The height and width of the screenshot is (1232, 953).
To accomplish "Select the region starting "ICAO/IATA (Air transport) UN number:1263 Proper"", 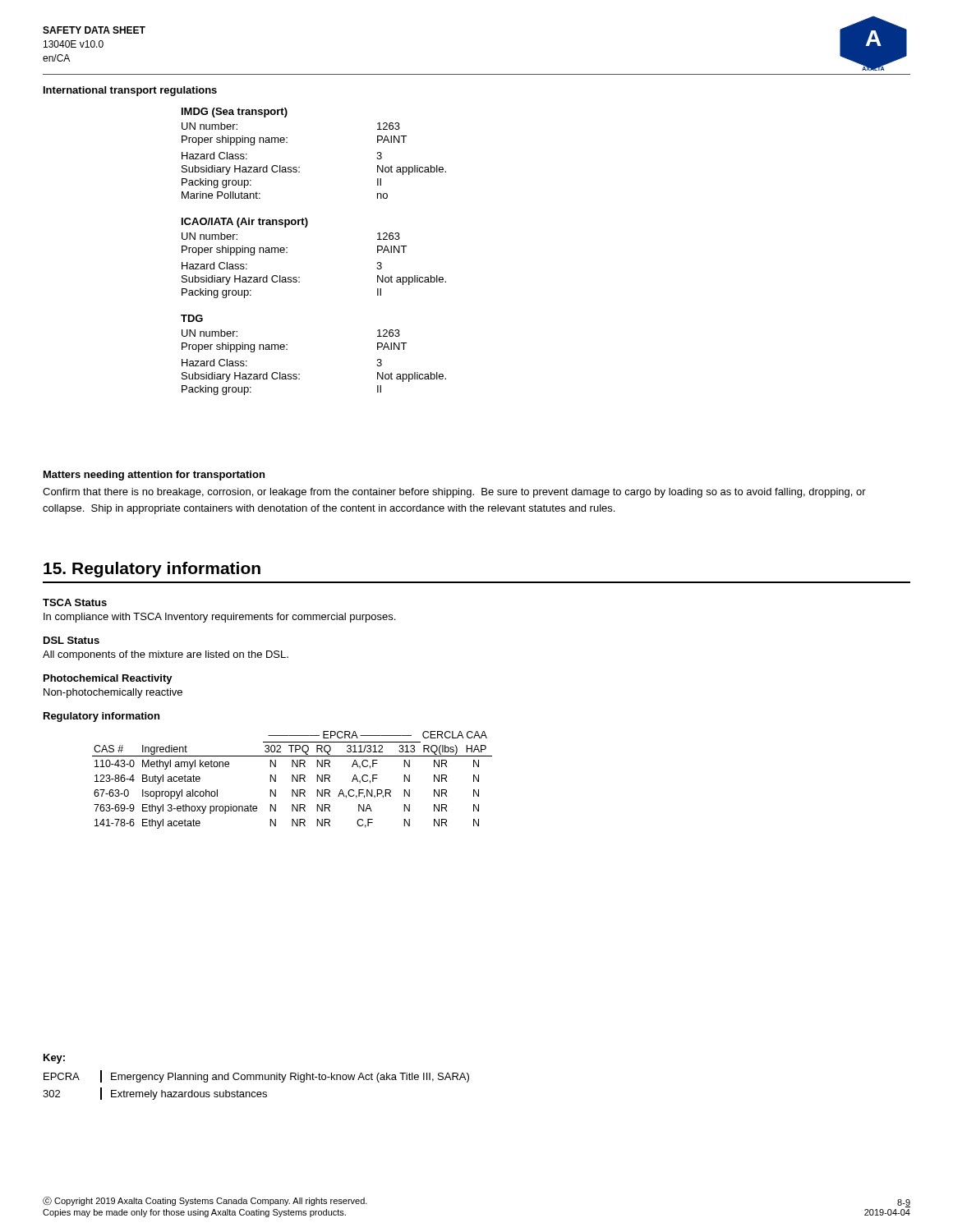I will (245, 223).
